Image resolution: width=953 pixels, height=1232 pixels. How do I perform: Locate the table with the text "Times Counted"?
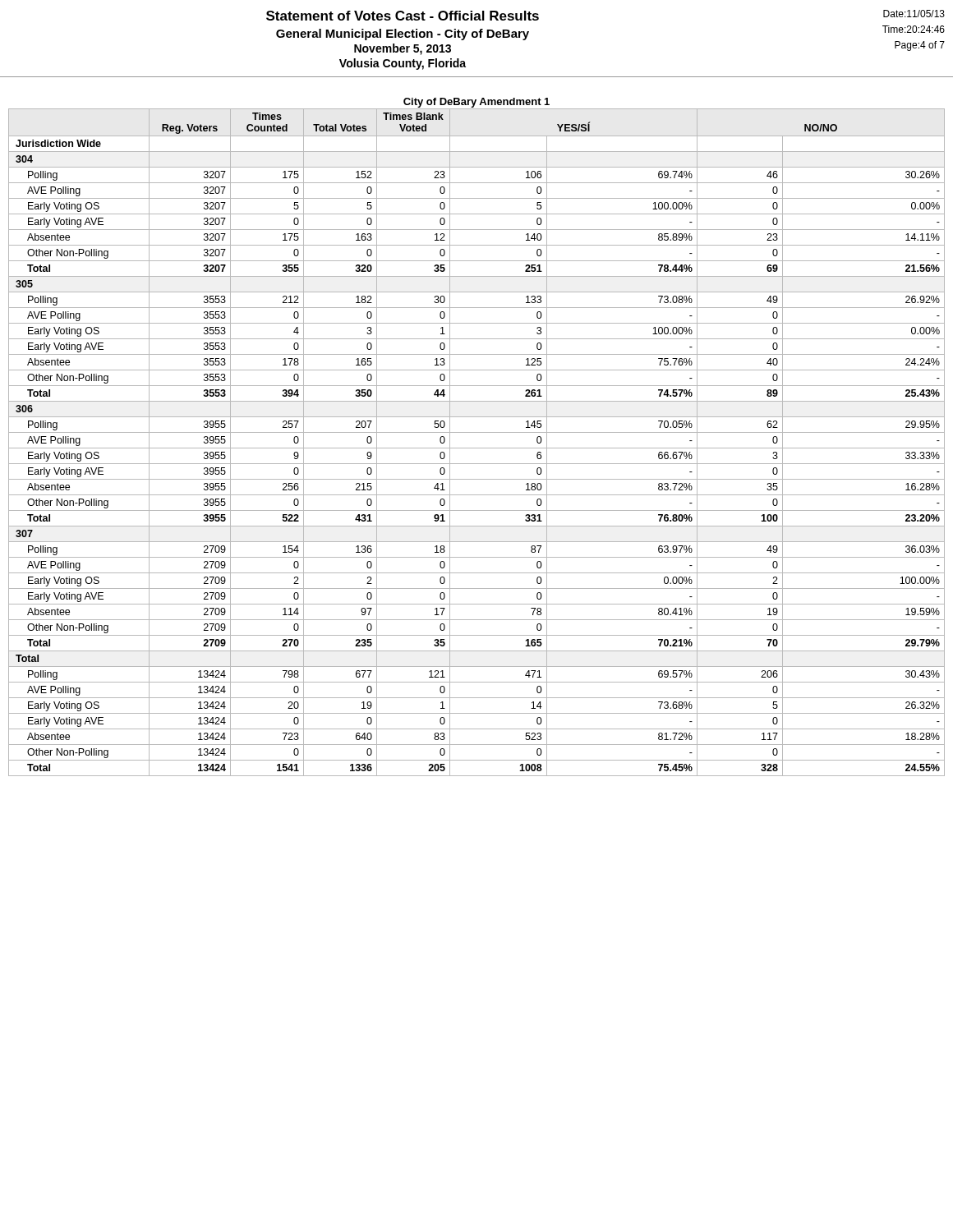coord(476,442)
